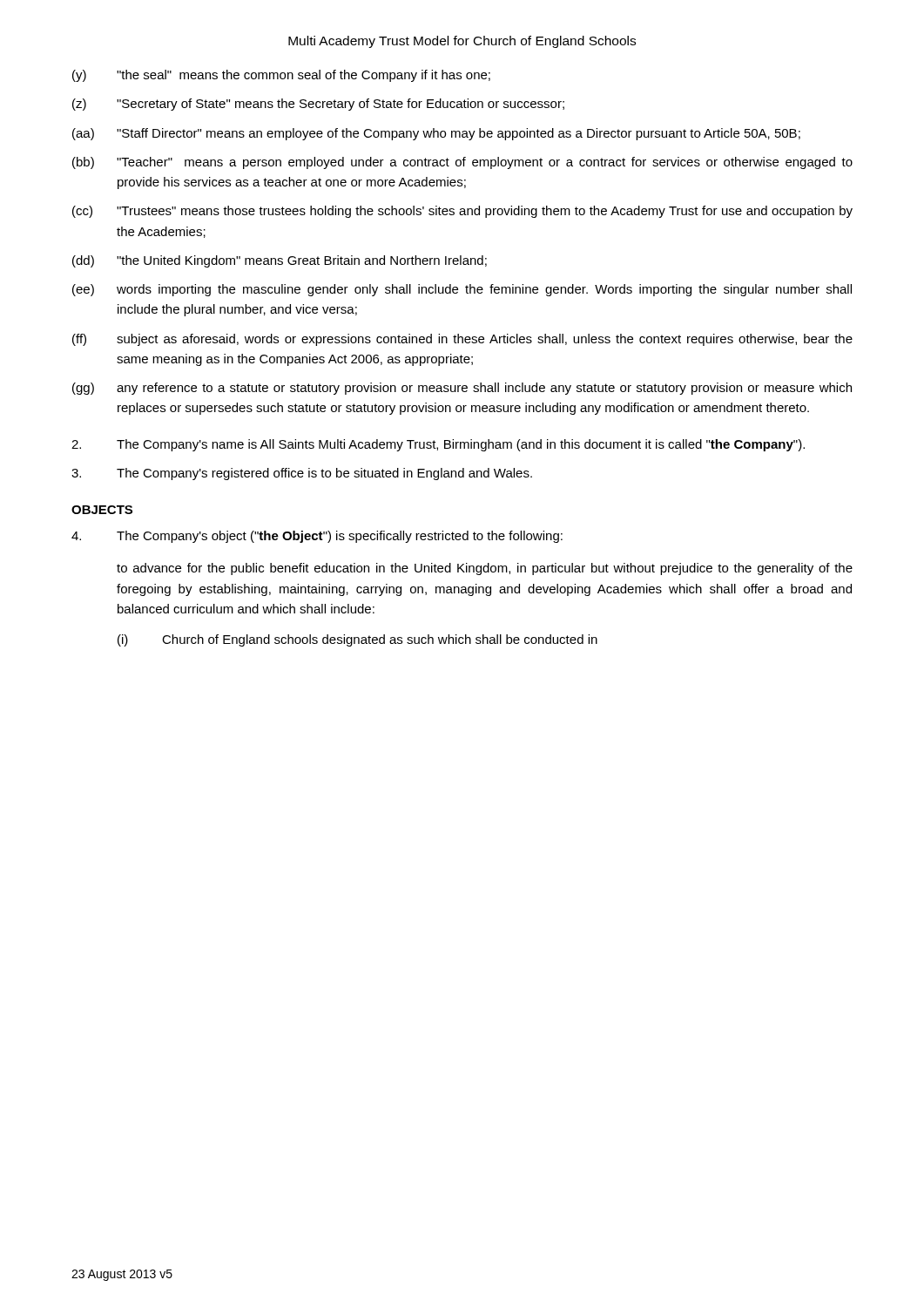Select the text block that says "The Company's object ("the Object") is specifically restricted"
The width and height of the screenshot is (924, 1307).
pos(462,536)
